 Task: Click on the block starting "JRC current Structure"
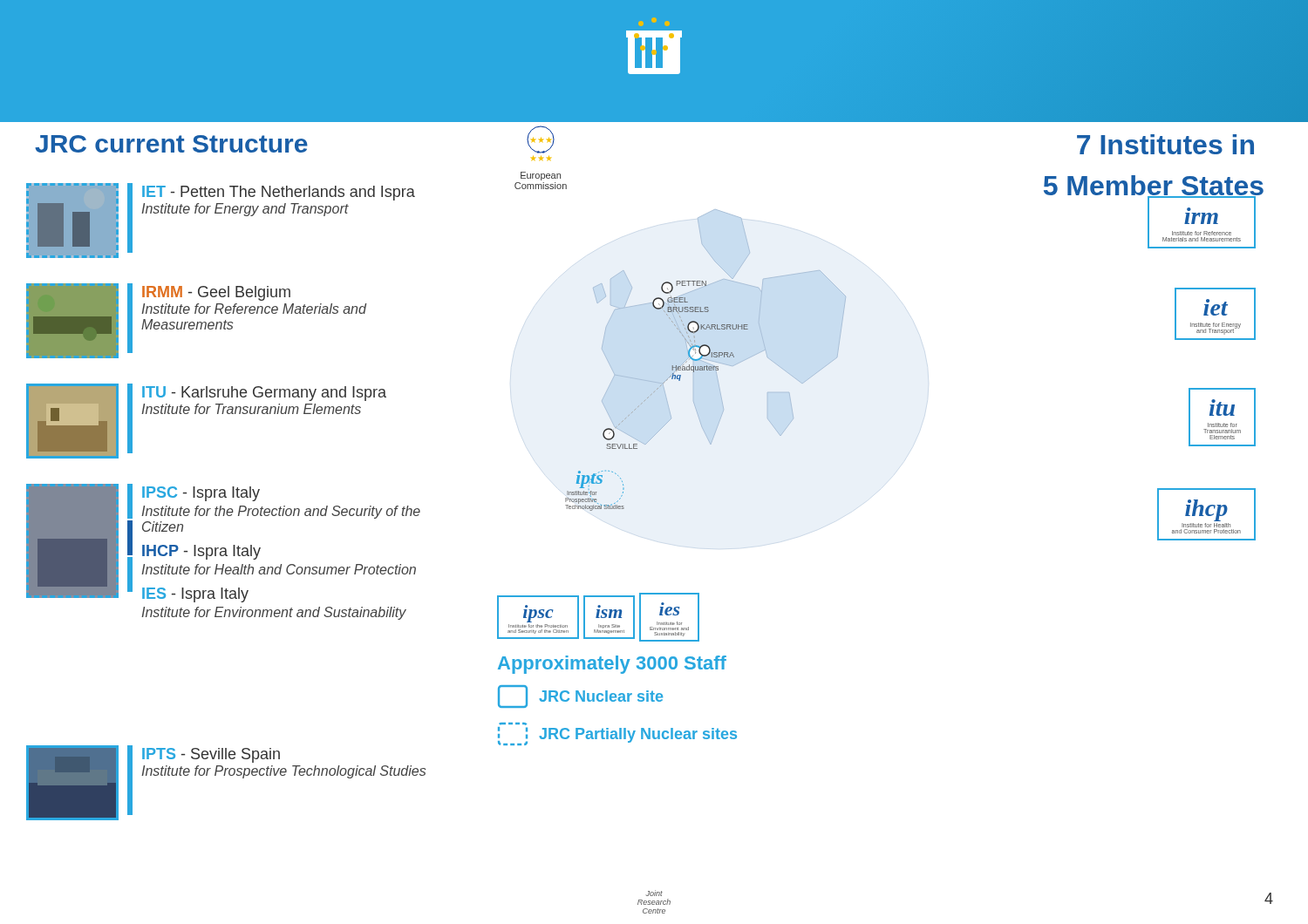click(x=172, y=143)
